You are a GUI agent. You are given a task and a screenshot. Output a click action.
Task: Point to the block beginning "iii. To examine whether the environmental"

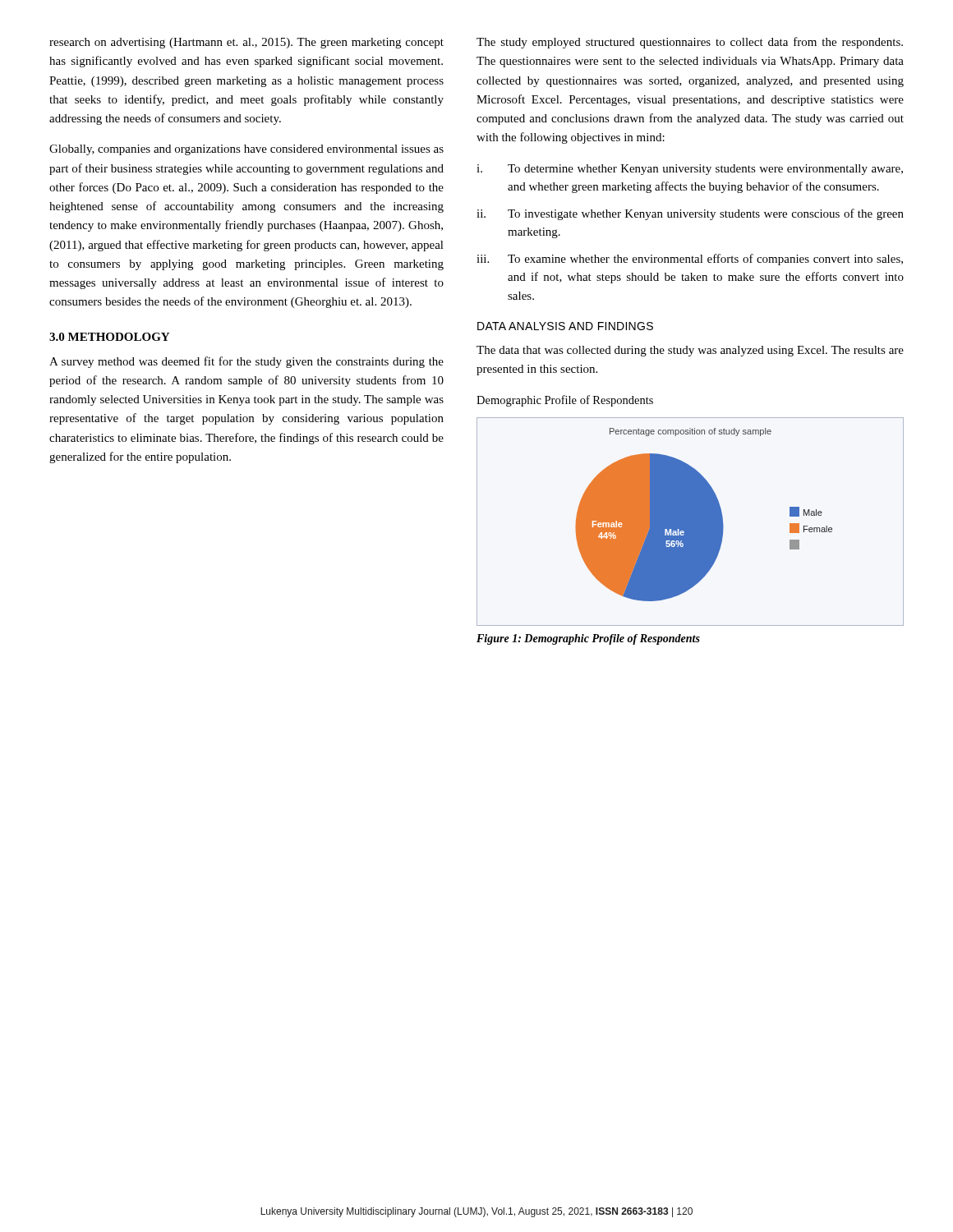coord(690,277)
